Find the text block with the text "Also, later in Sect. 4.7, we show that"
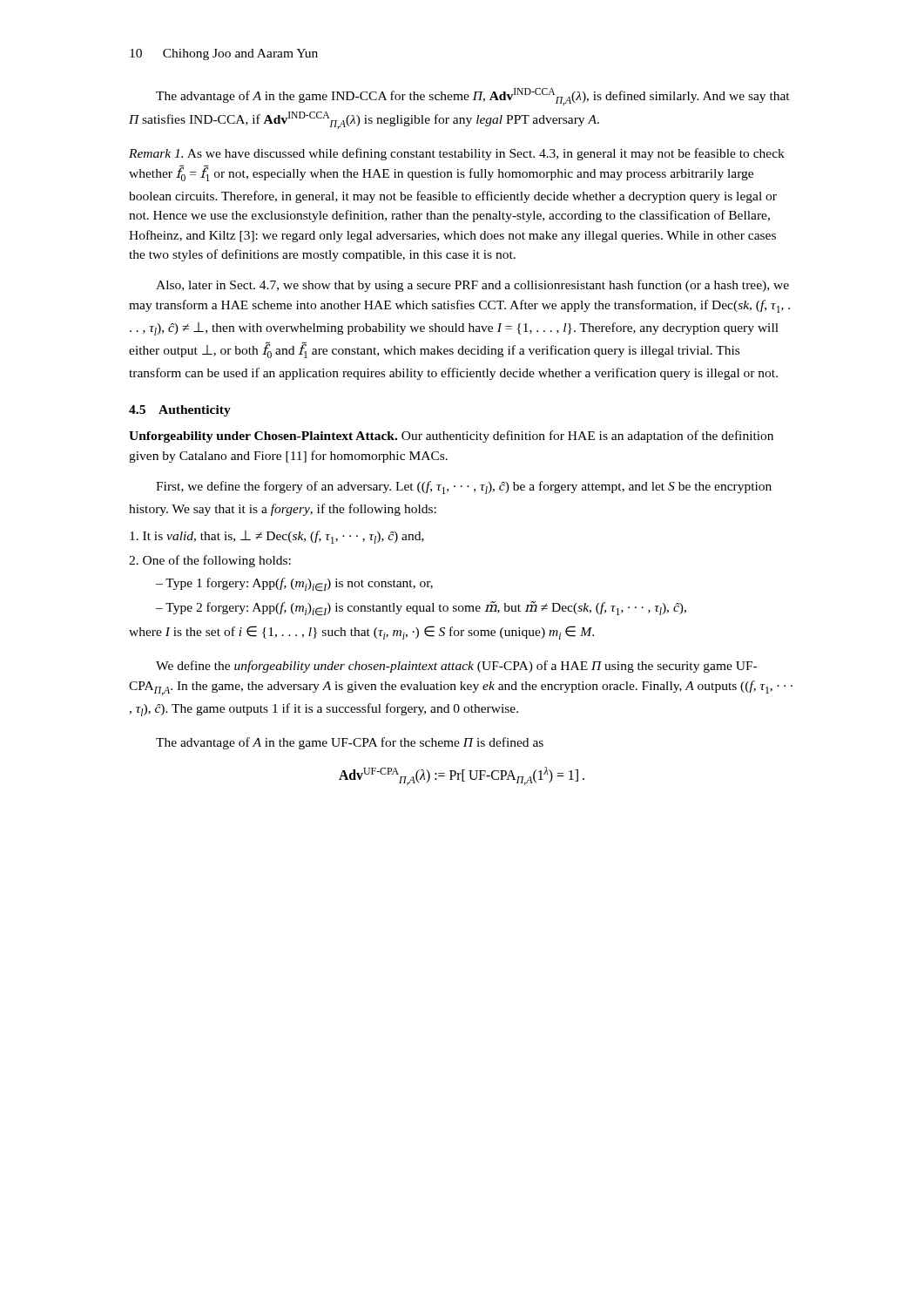Viewport: 924px width, 1307px height. tap(462, 329)
